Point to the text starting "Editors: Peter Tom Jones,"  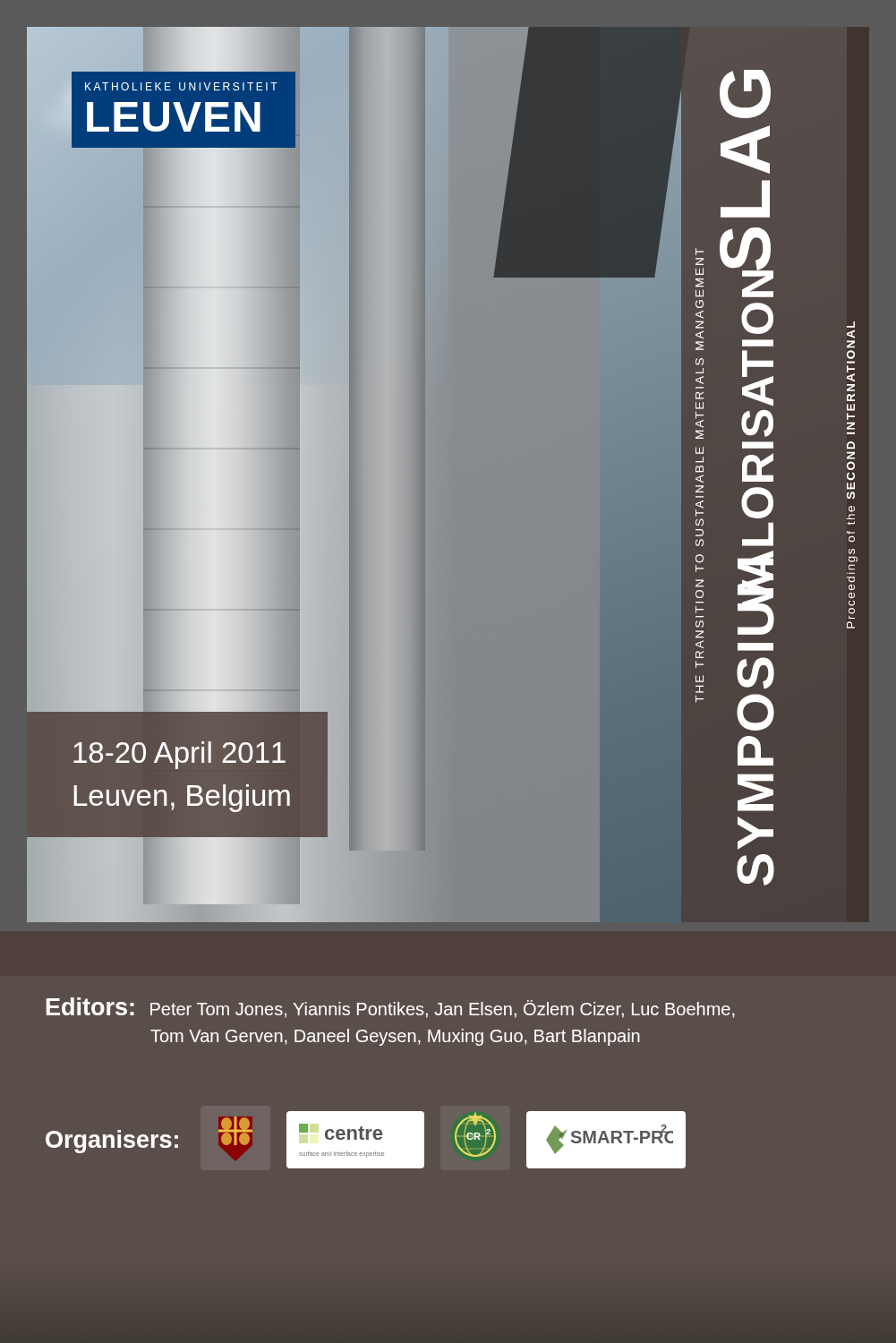click(x=448, y=1020)
